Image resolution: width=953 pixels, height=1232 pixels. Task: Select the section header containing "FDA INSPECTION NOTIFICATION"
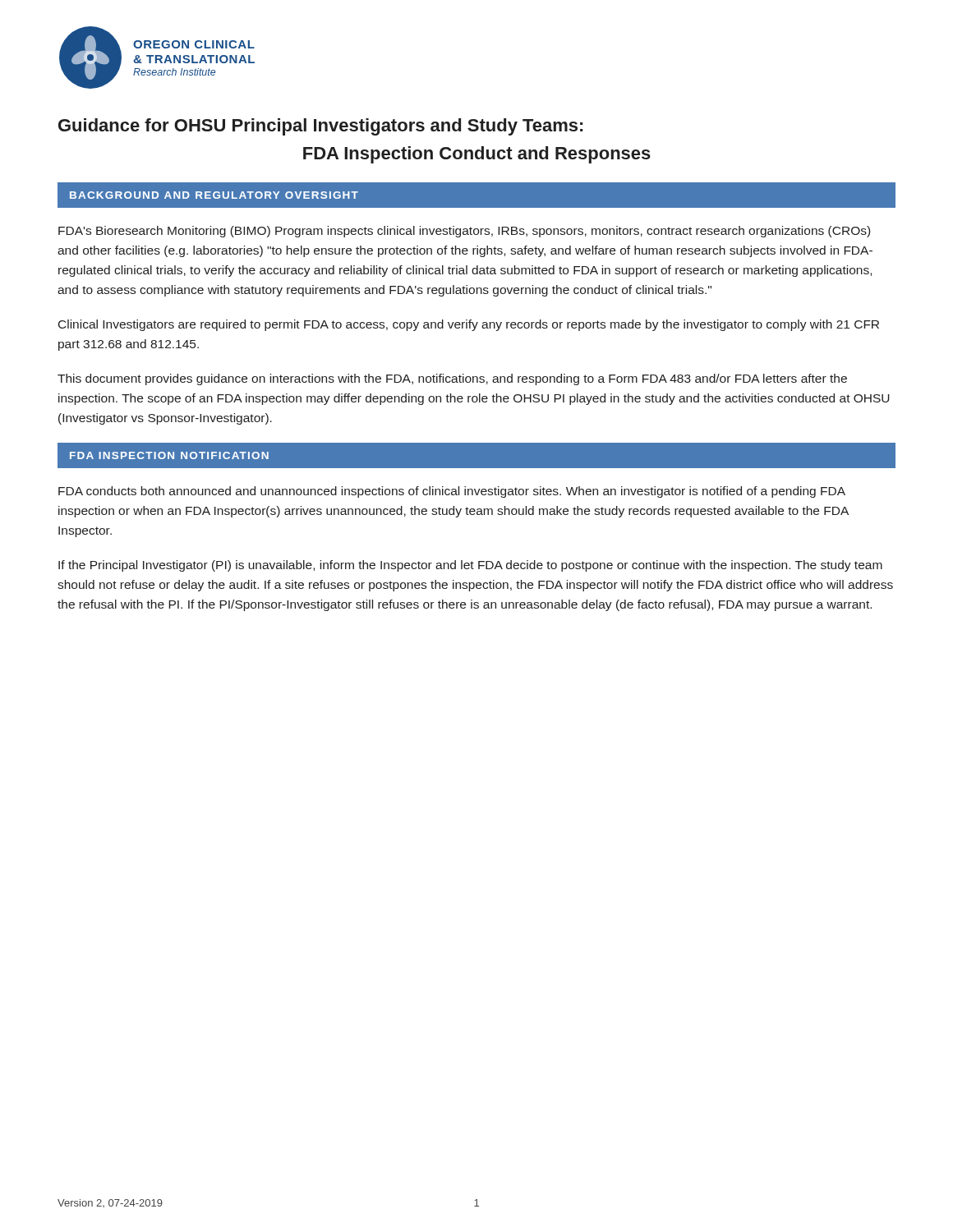(x=169, y=456)
